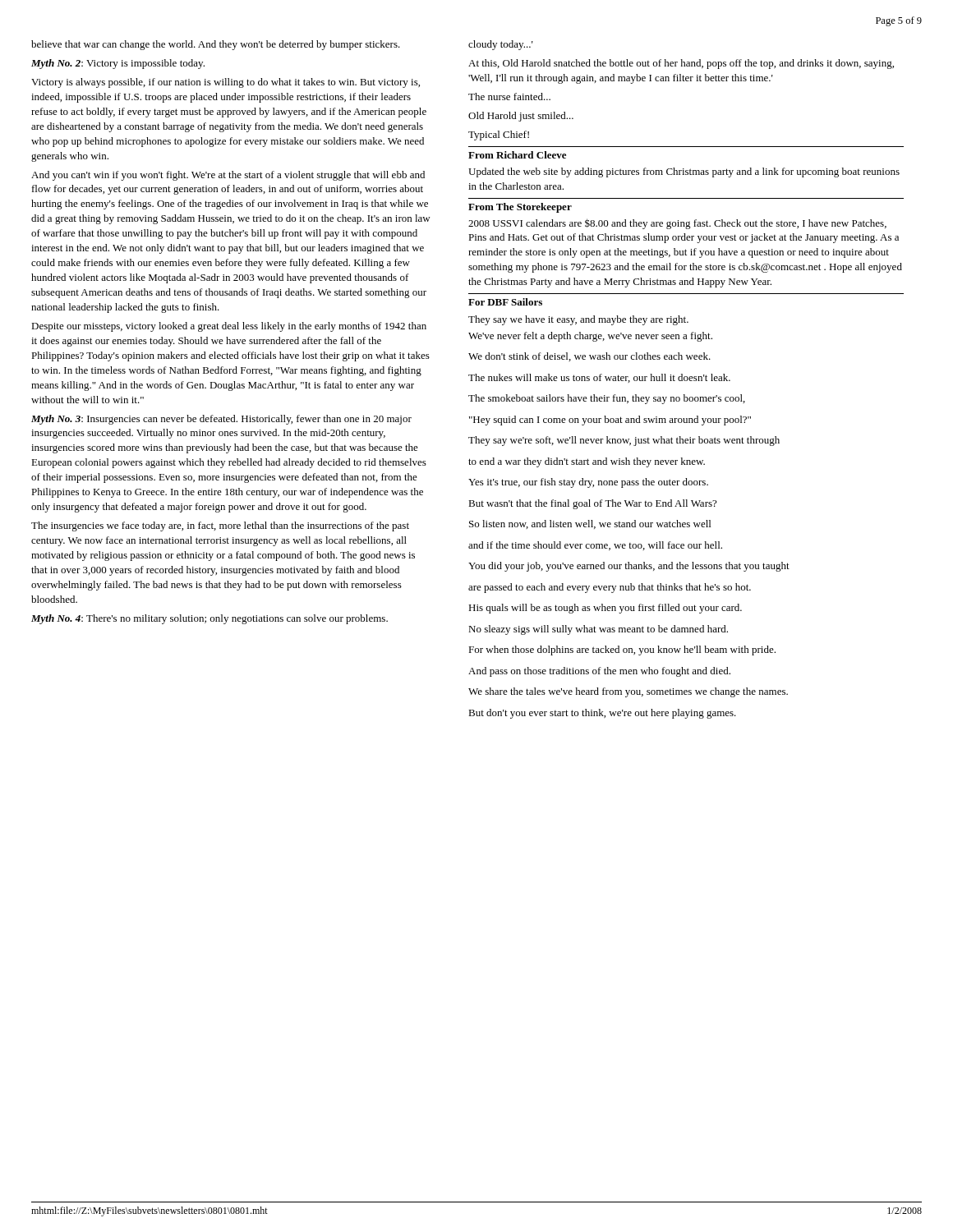953x1232 pixels.
Task: Point to "From Richard Cleeve"
Action: point(517,154)
